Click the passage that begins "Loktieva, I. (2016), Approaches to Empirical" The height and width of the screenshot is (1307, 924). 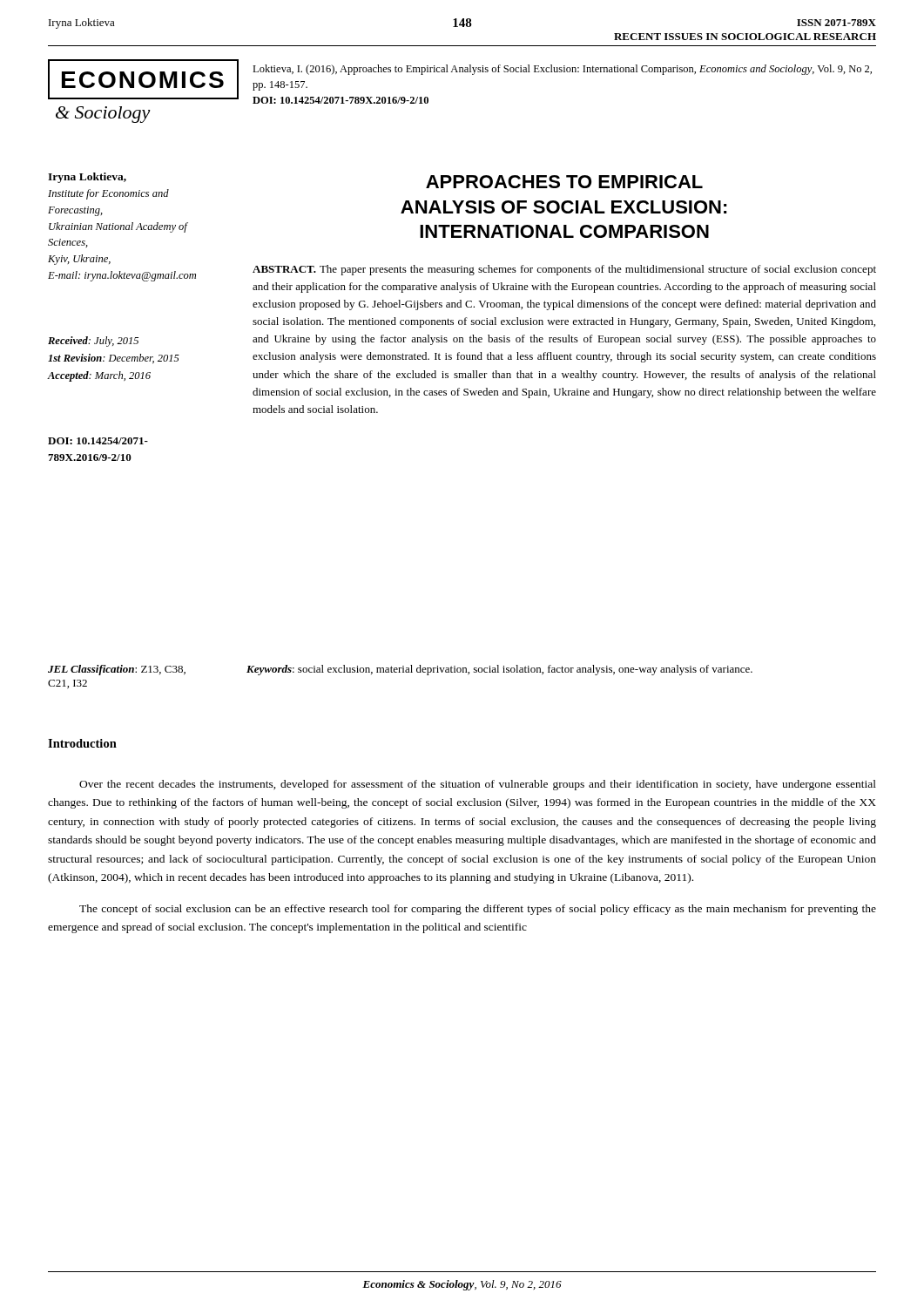[562, 70]
